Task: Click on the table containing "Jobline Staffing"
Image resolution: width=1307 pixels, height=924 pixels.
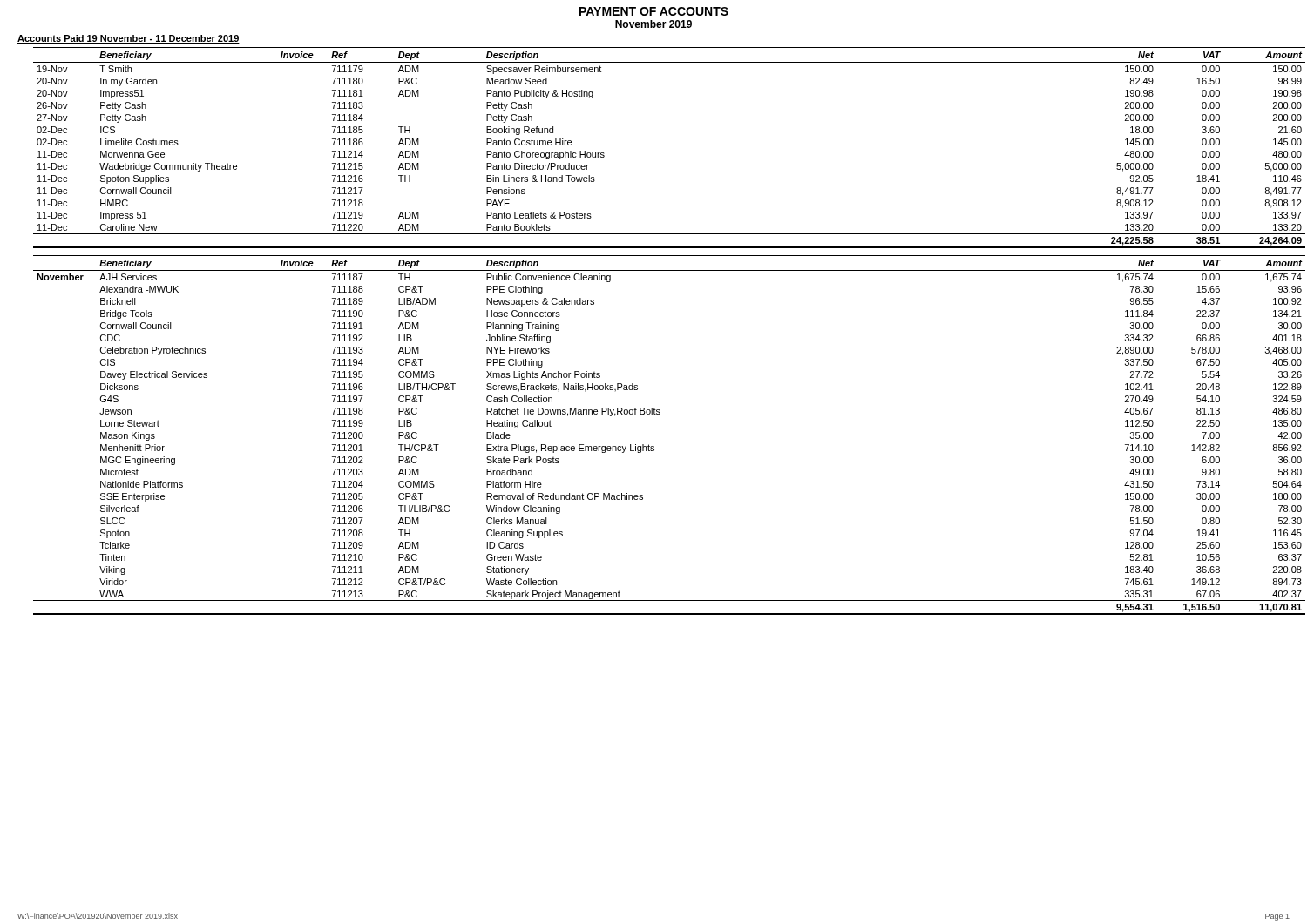Action: point(654,435)
